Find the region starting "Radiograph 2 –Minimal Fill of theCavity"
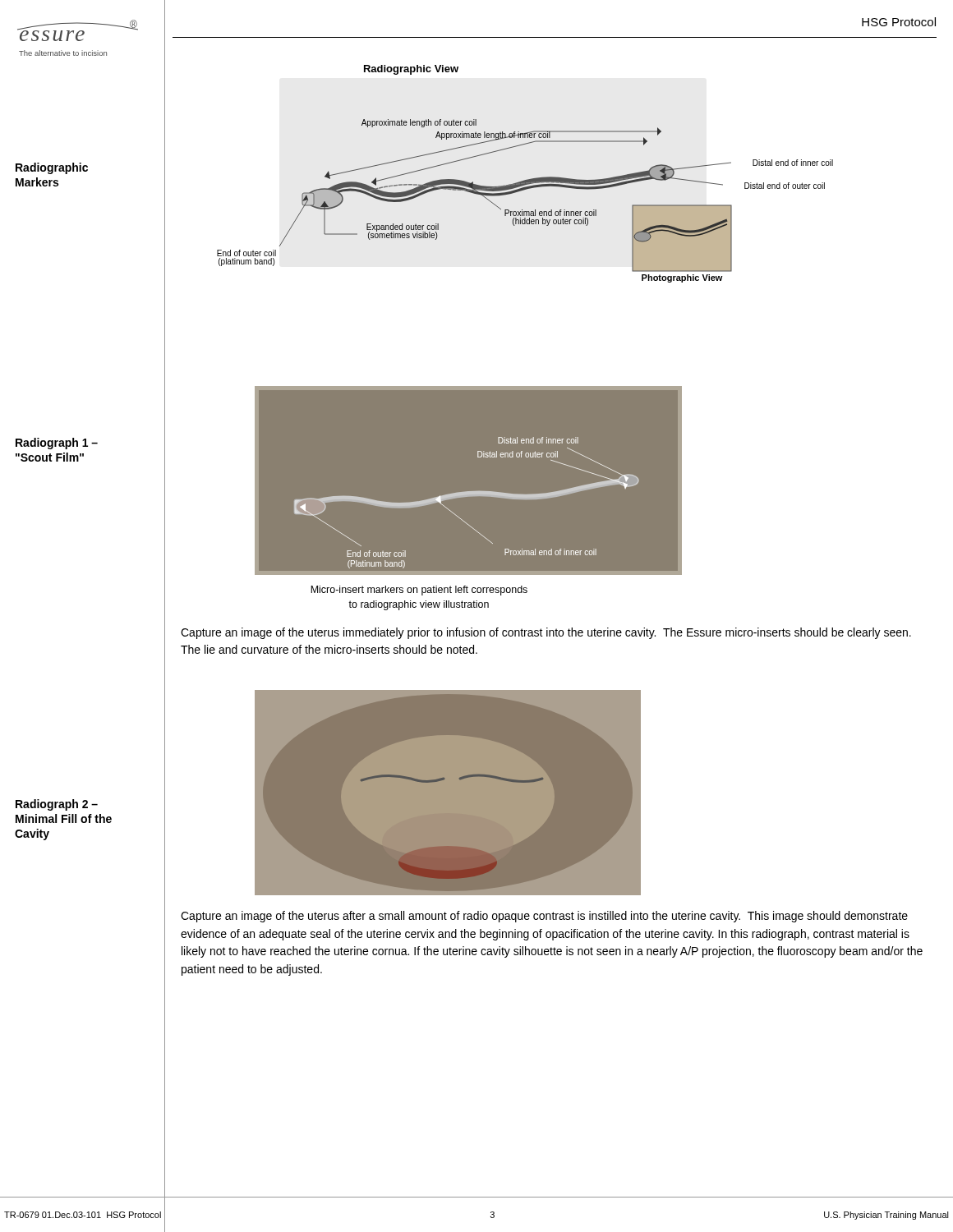 63,819
